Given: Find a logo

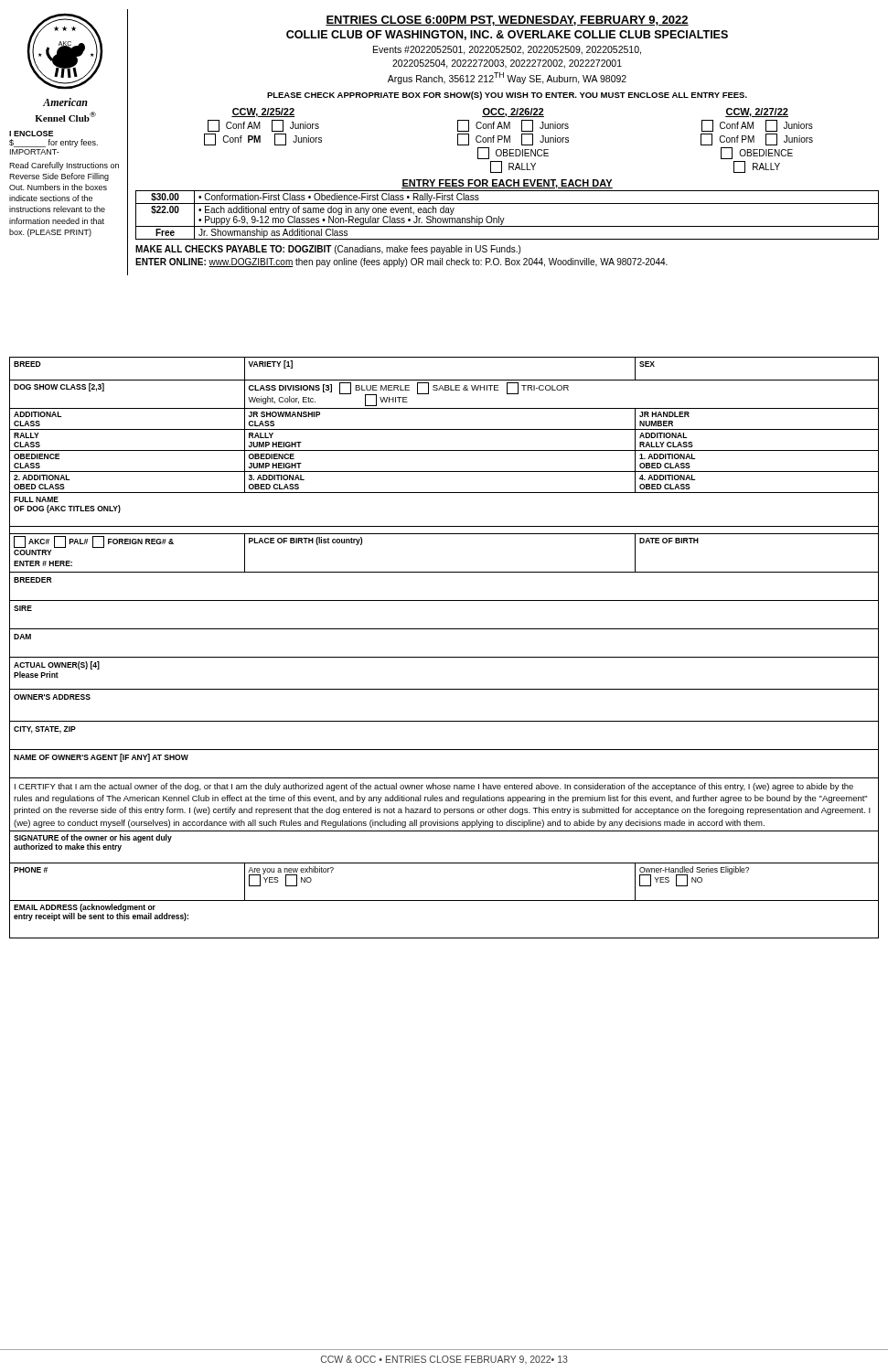Looking at the screenshot, I should 65,53.
